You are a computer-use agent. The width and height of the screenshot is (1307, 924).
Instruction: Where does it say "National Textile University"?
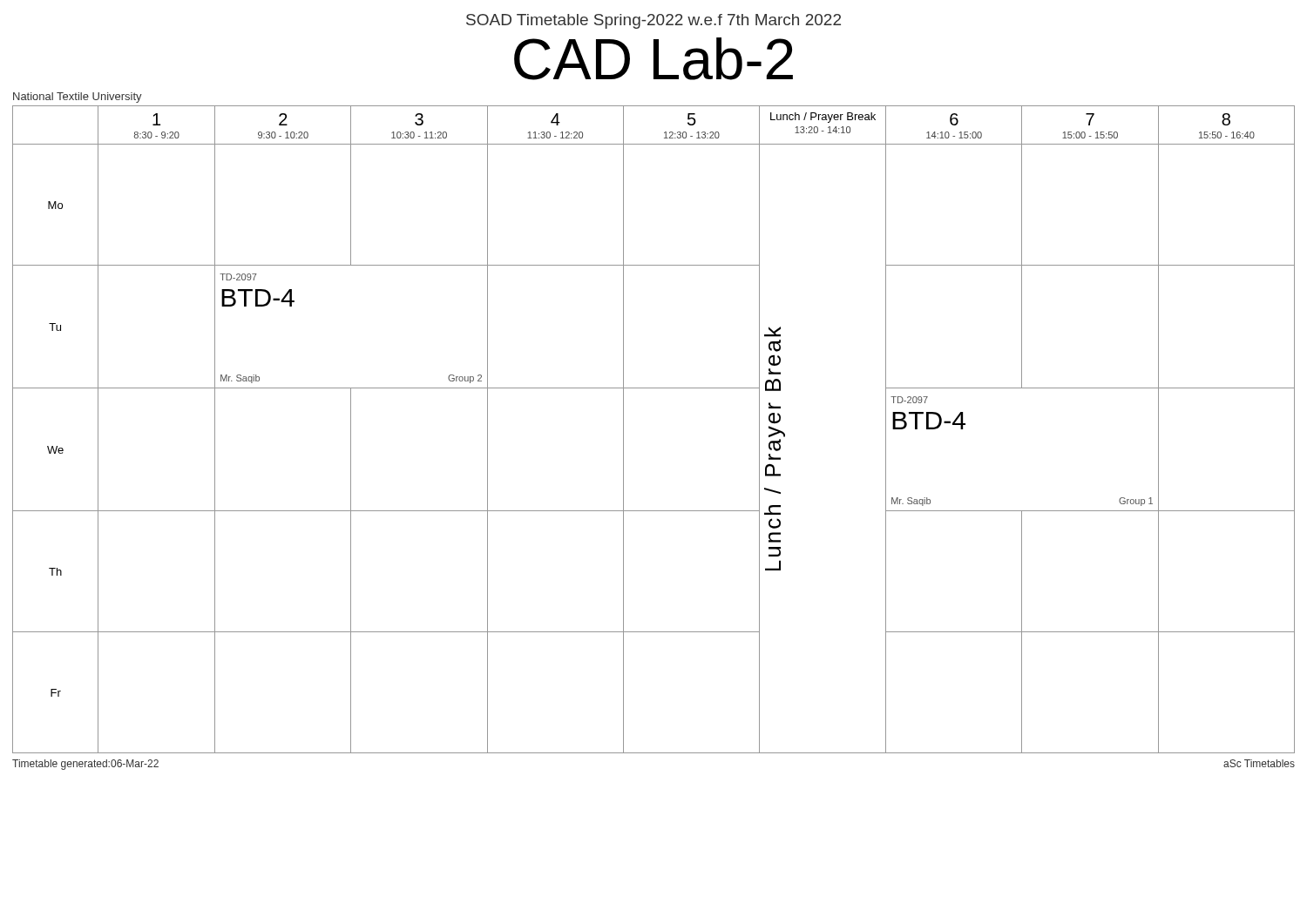tap(77, 97)
